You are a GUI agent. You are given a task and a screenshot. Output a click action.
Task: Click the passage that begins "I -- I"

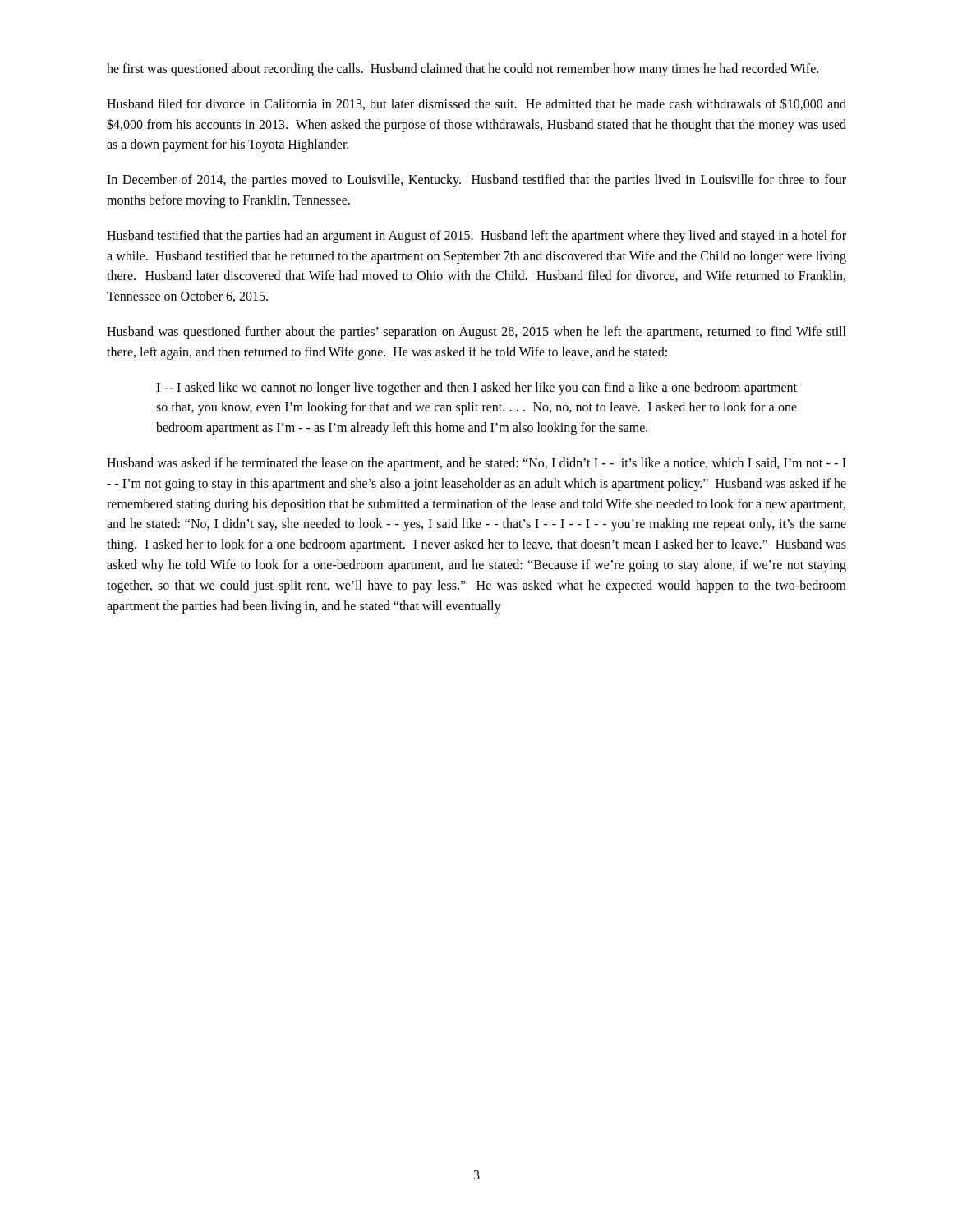click(x=476, y=407)
